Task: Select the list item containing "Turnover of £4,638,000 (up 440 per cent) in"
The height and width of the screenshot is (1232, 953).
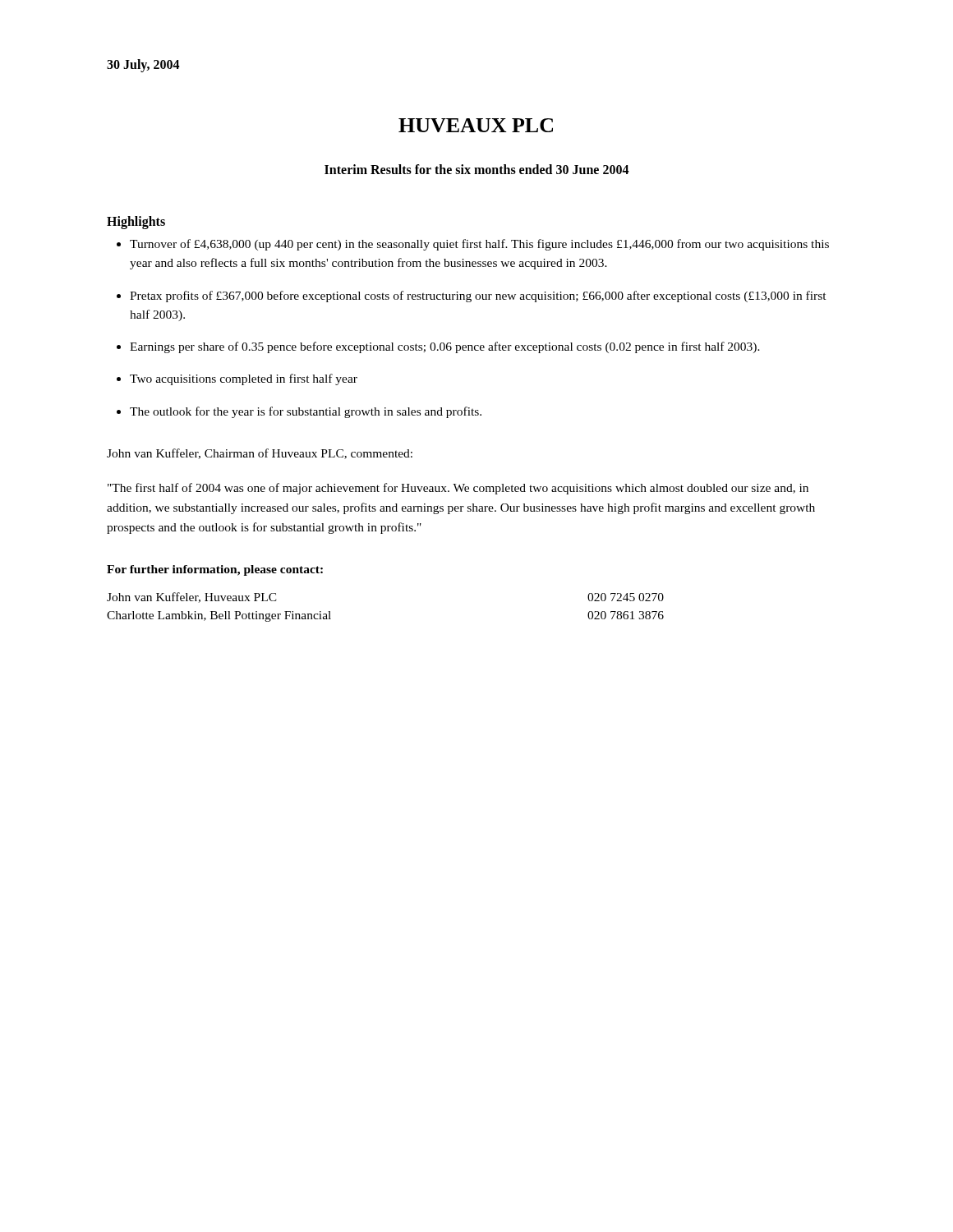Action: [480, 253]
